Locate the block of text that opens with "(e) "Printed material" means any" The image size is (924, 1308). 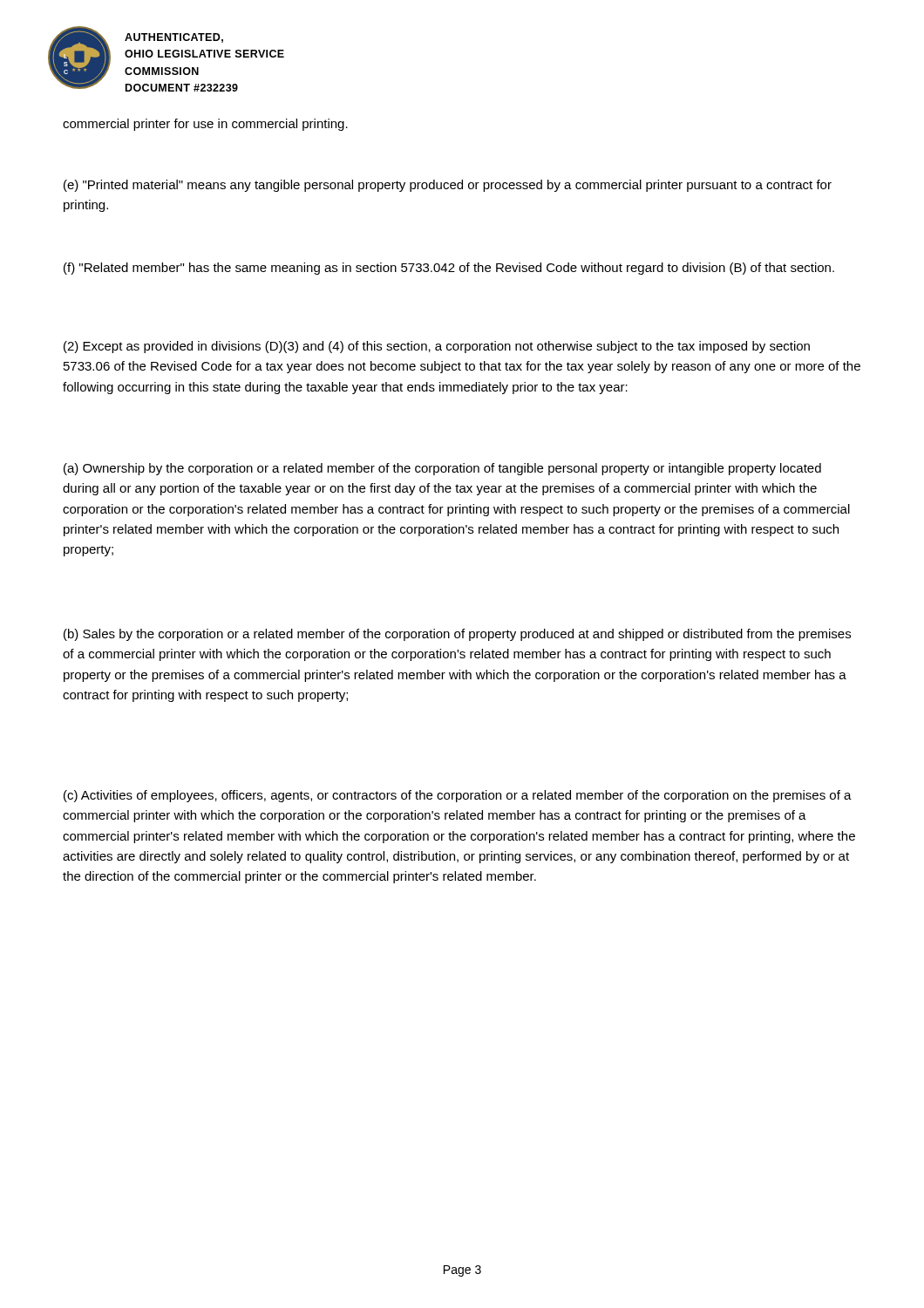[x=447, y=195]
